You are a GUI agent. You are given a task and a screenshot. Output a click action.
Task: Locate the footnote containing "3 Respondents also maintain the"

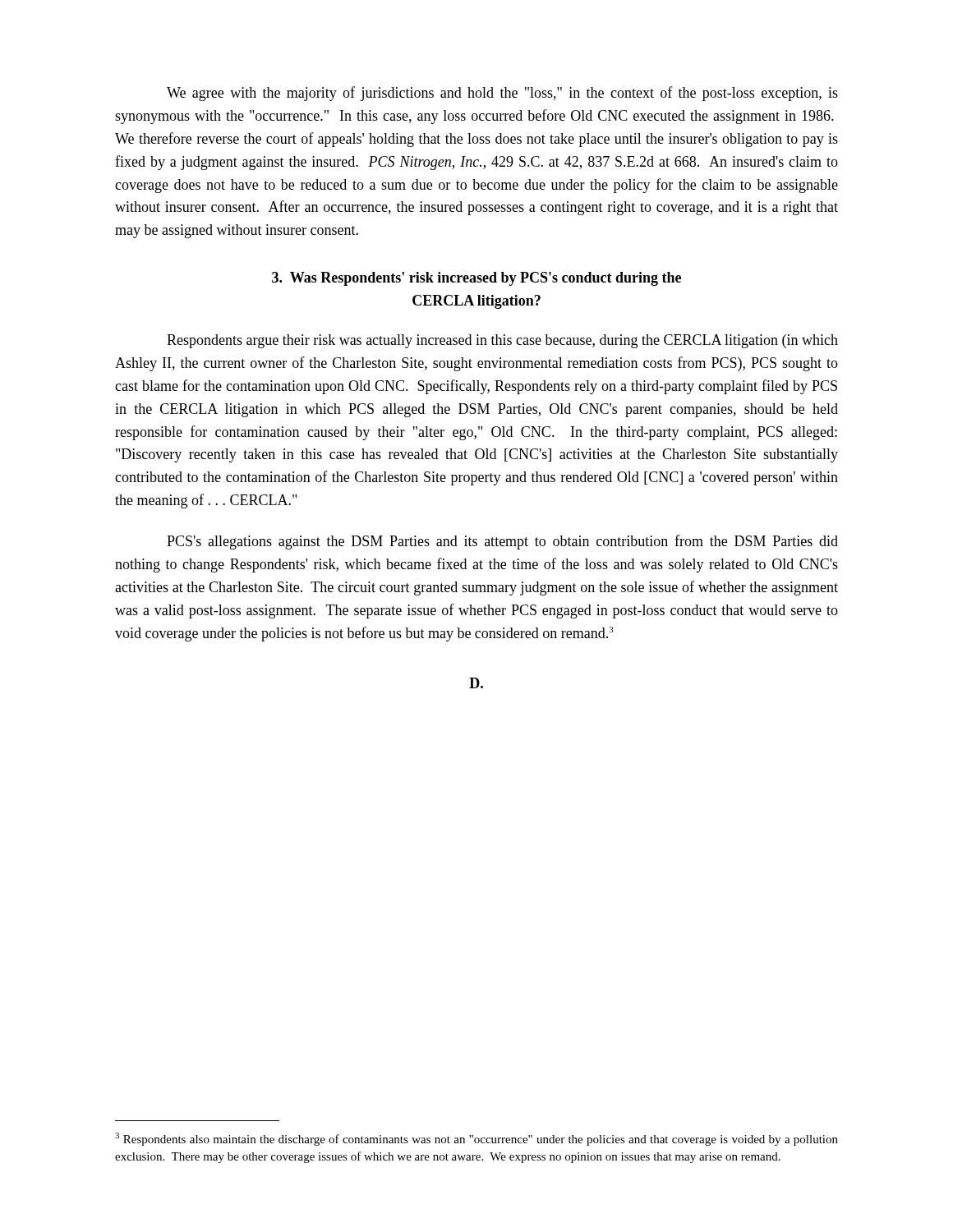coord(476,1146)
